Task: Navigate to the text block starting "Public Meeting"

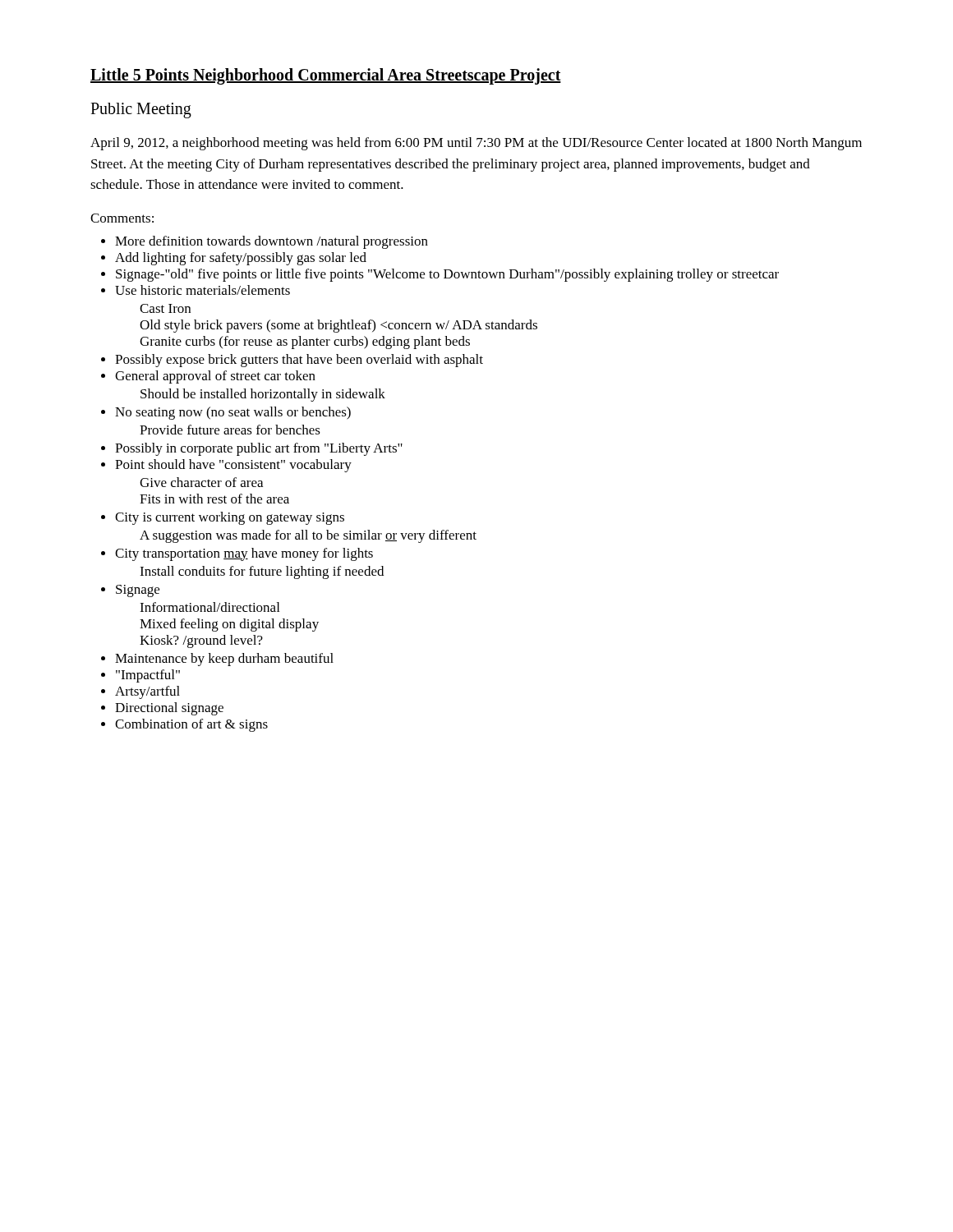Action: pos(141,108)
